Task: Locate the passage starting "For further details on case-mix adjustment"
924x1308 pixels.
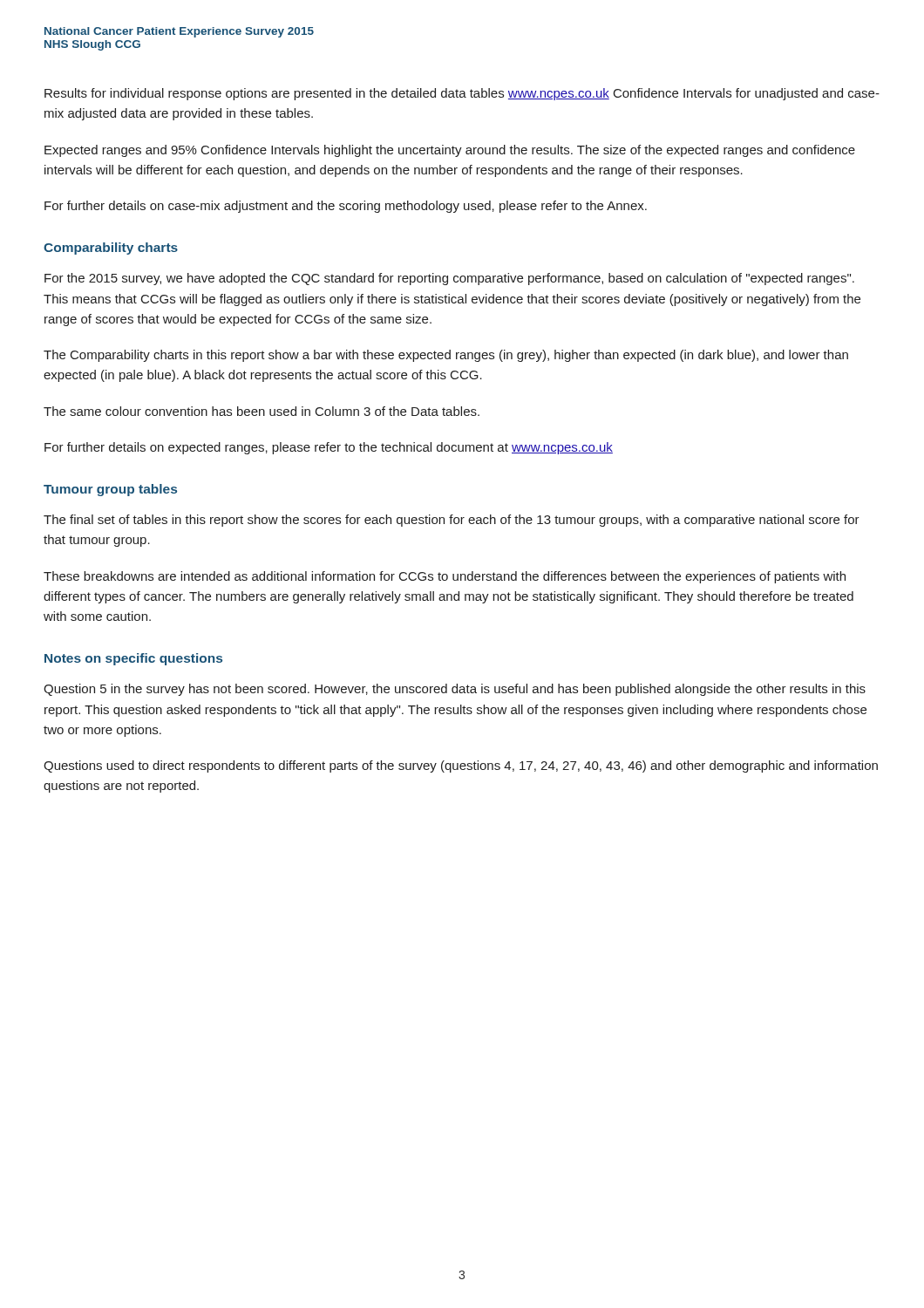Action: click(x=346, y=205)
